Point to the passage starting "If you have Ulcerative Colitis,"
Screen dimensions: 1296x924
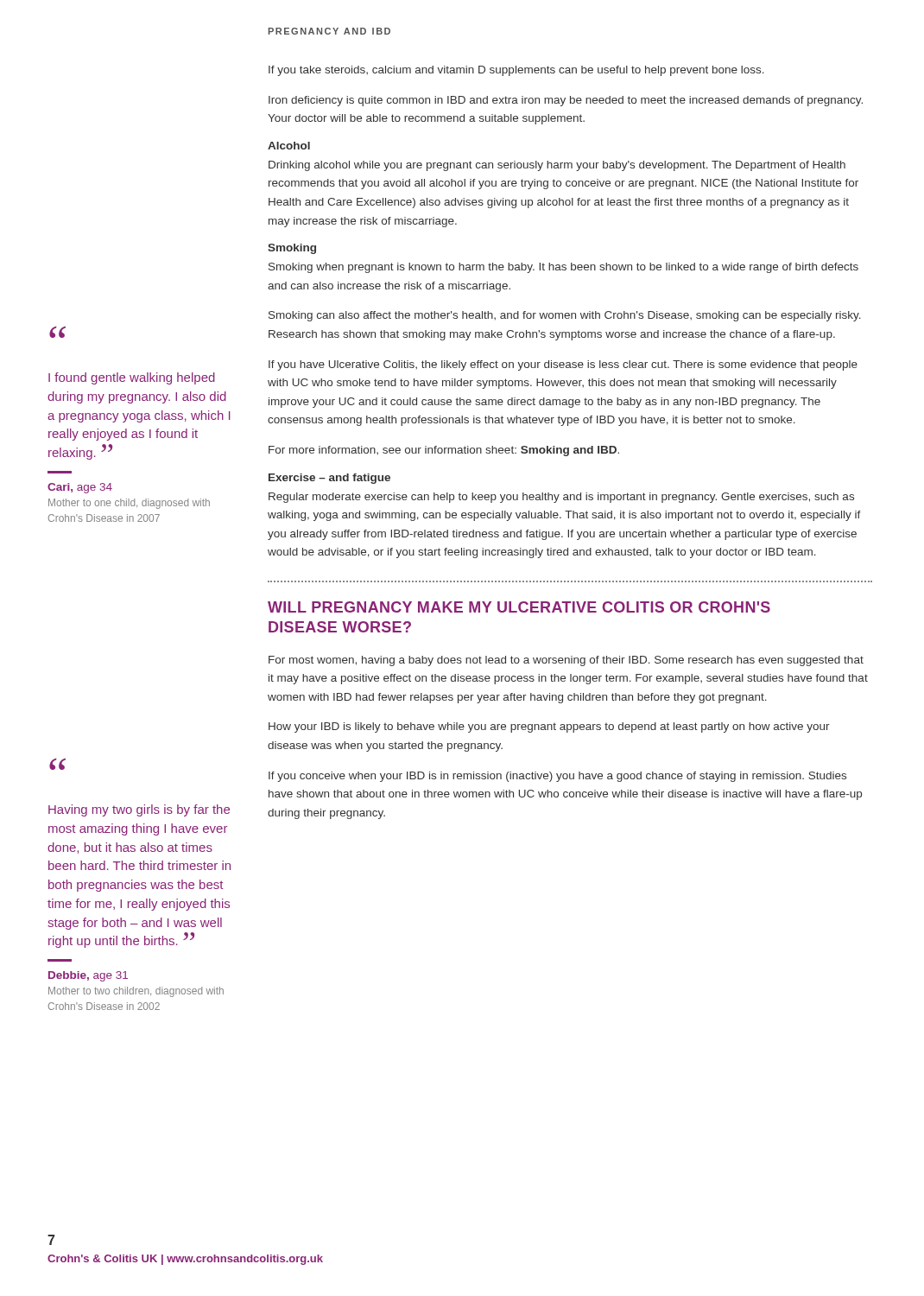(563, 392)
